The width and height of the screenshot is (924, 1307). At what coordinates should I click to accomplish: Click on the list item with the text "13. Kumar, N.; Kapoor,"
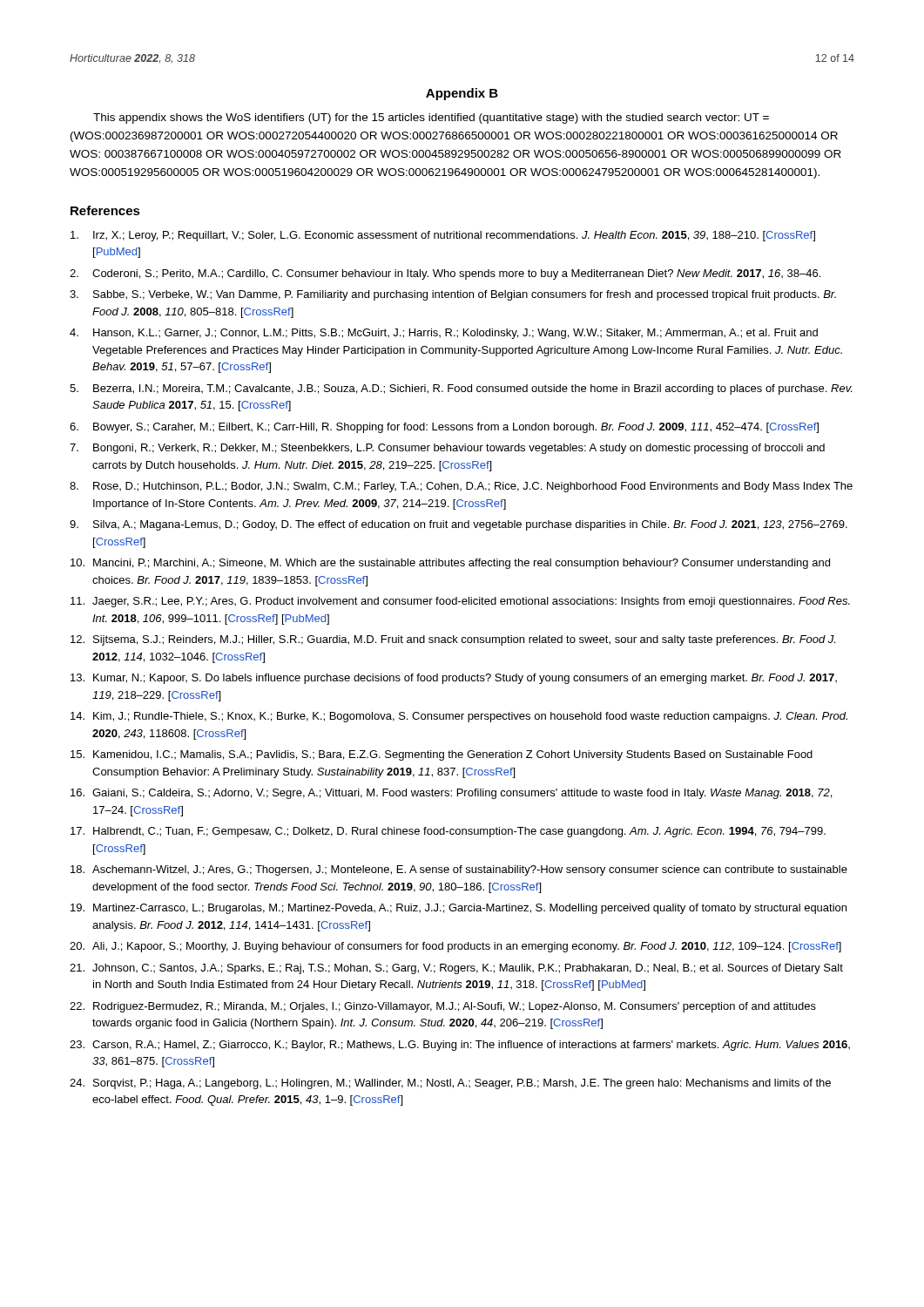(462, 686)
